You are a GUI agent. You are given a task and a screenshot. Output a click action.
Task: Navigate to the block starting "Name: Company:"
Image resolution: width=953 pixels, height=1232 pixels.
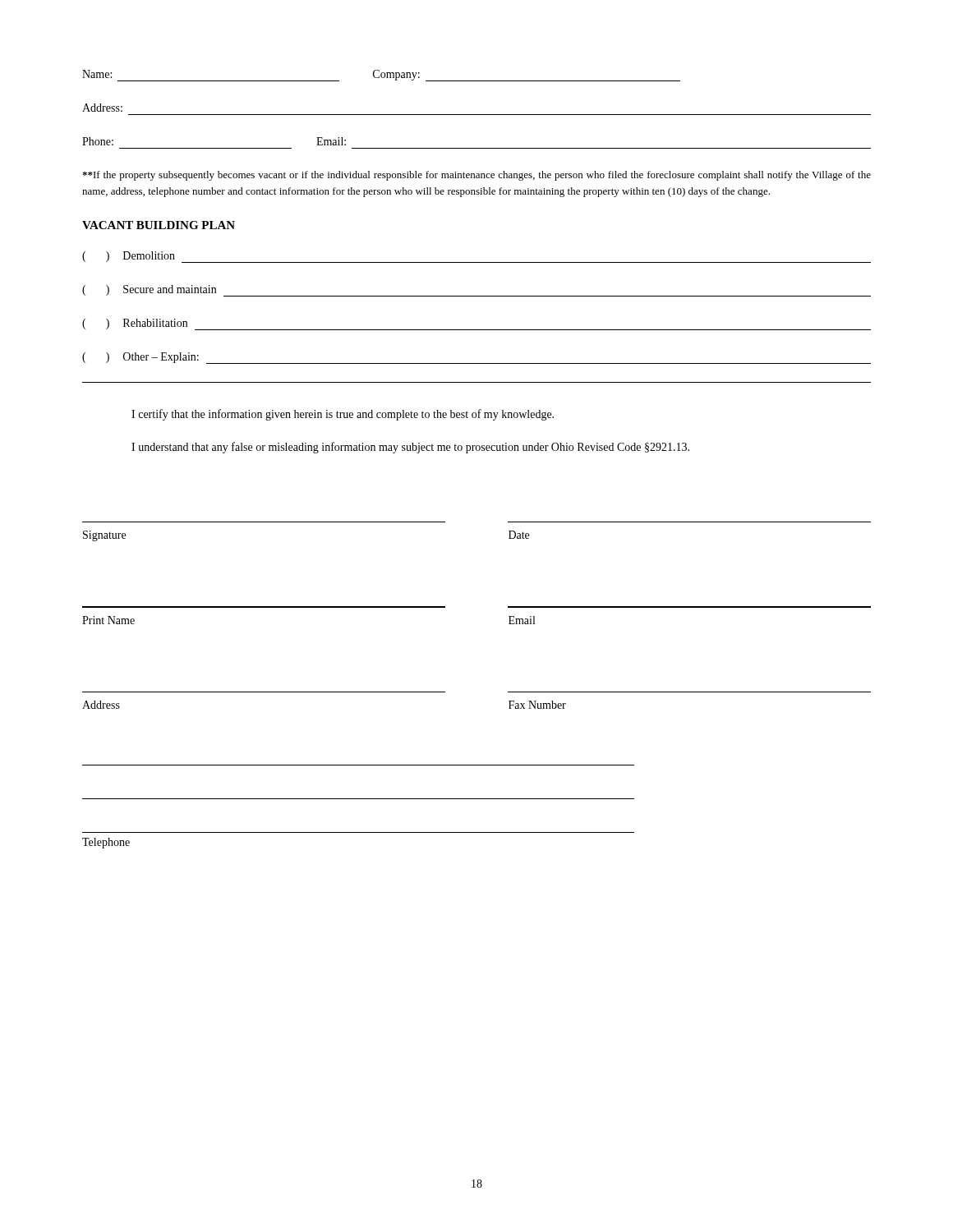(381, 73)
